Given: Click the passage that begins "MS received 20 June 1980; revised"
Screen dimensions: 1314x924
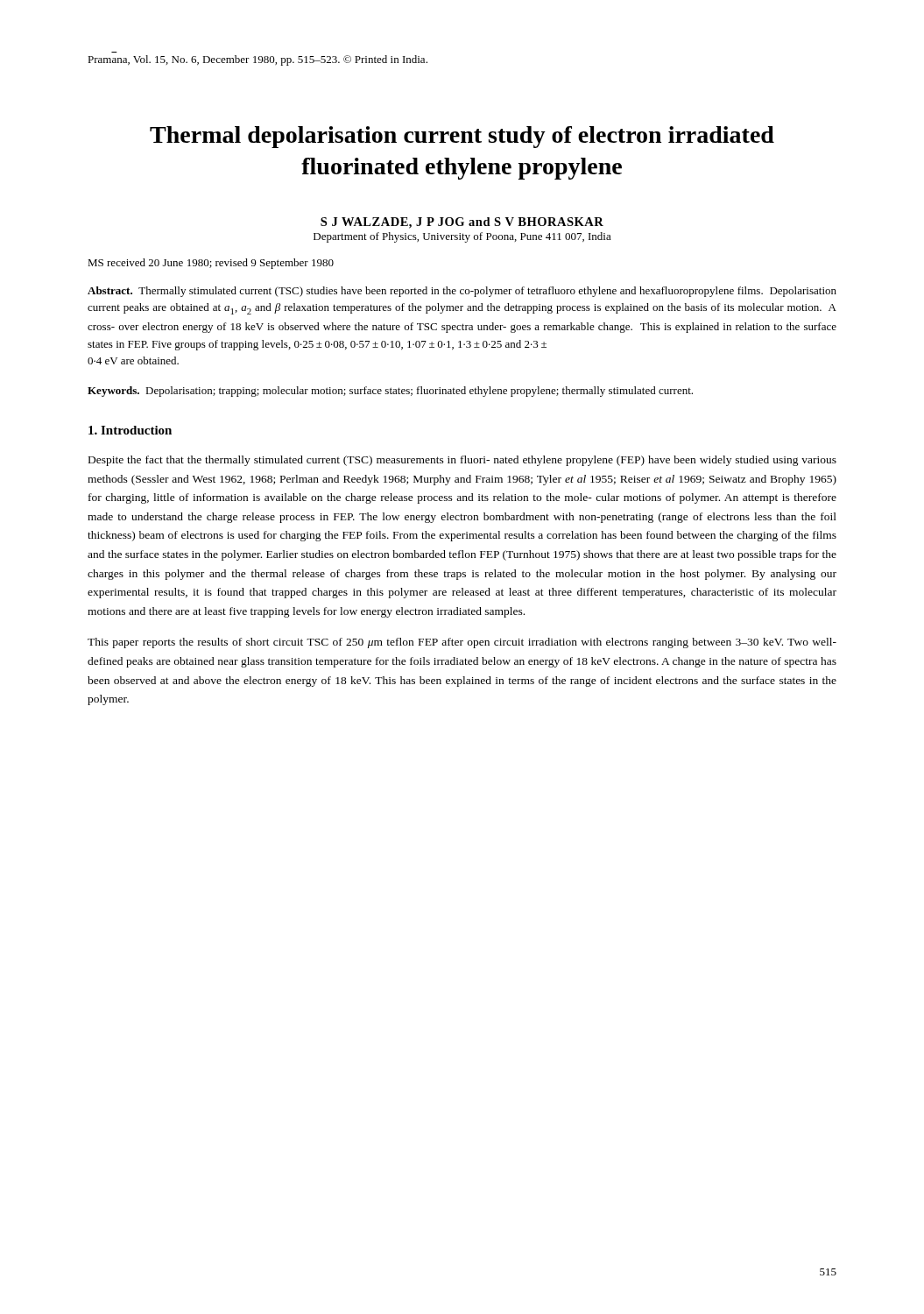Looking at the screenshot, I should pyautogui.click(x=211, y=262).
